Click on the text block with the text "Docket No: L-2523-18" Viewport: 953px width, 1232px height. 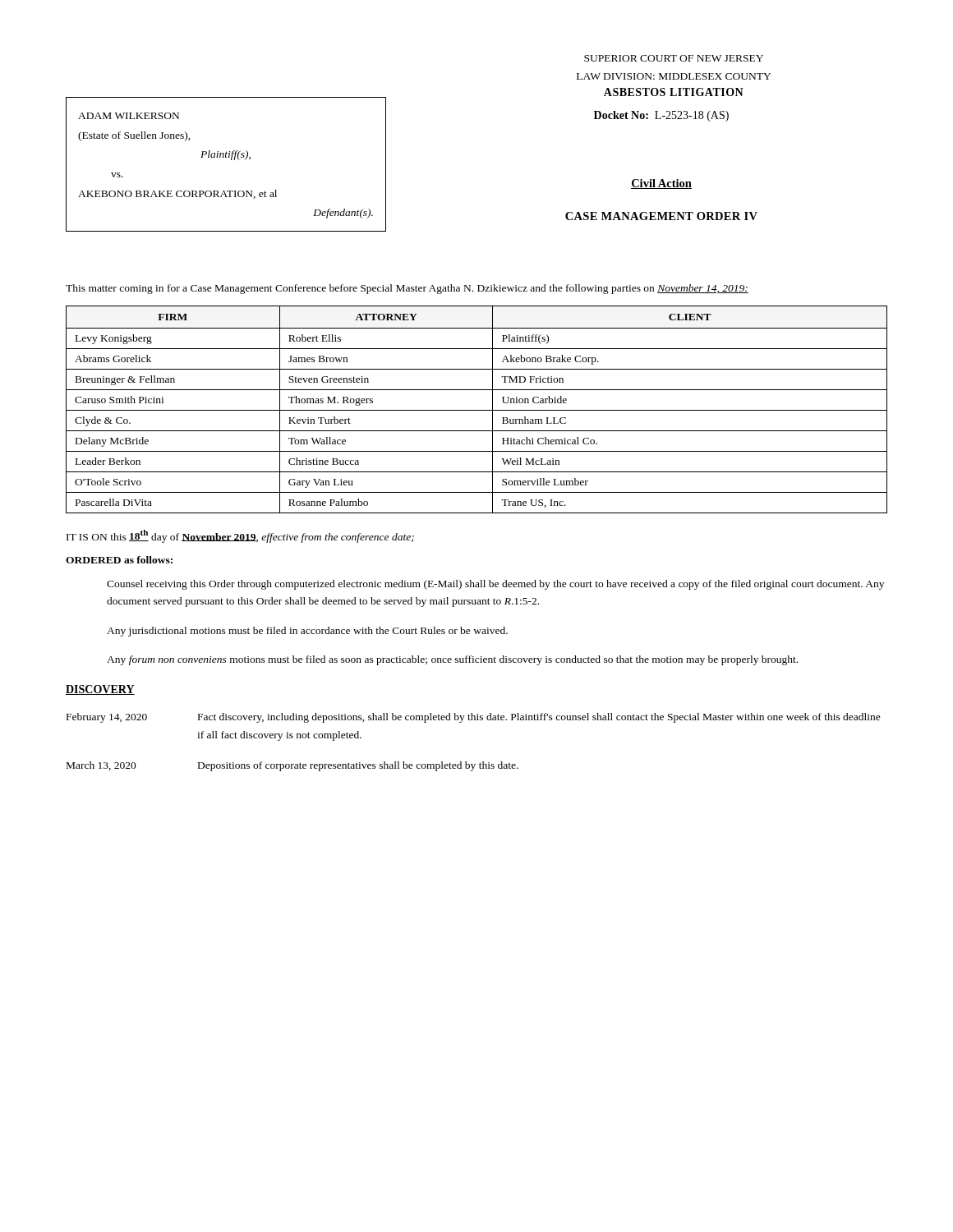point(661,115)
